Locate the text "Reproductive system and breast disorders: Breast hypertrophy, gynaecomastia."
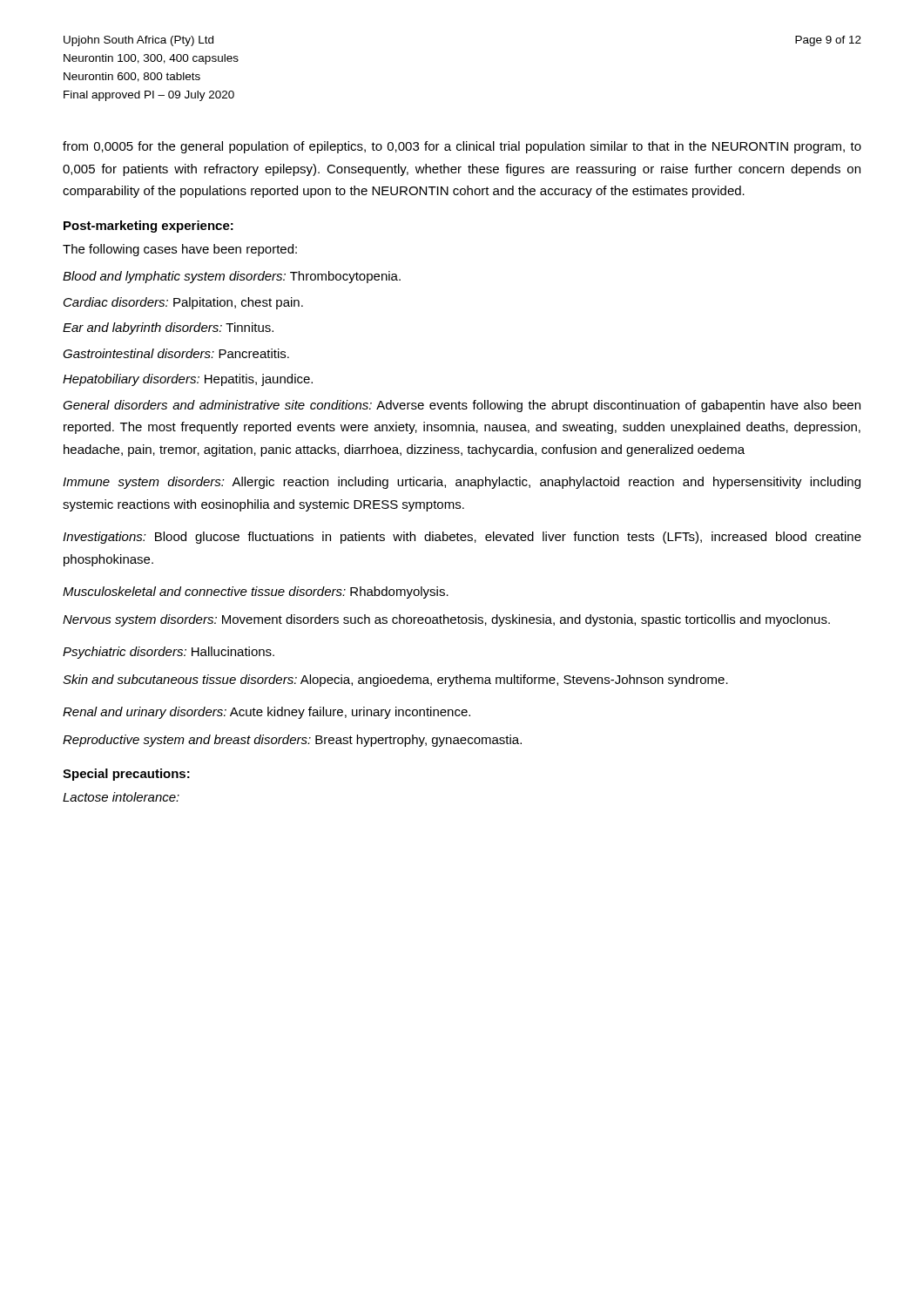Viewport: 924px width, 1307px height. (293, 739)
